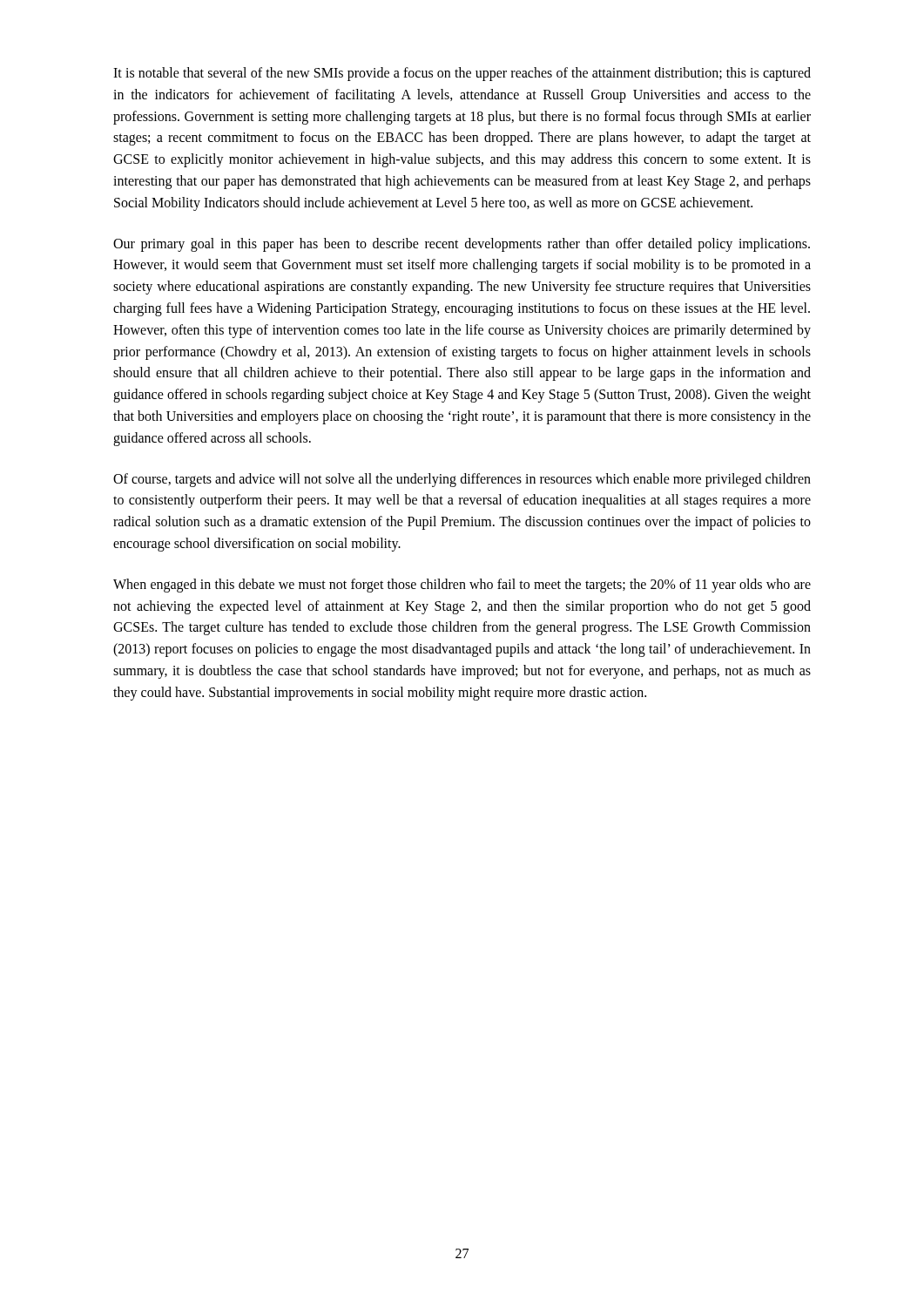Point to the text block starting "When engaged in"
924x1307 pixels.
point(462,638)
